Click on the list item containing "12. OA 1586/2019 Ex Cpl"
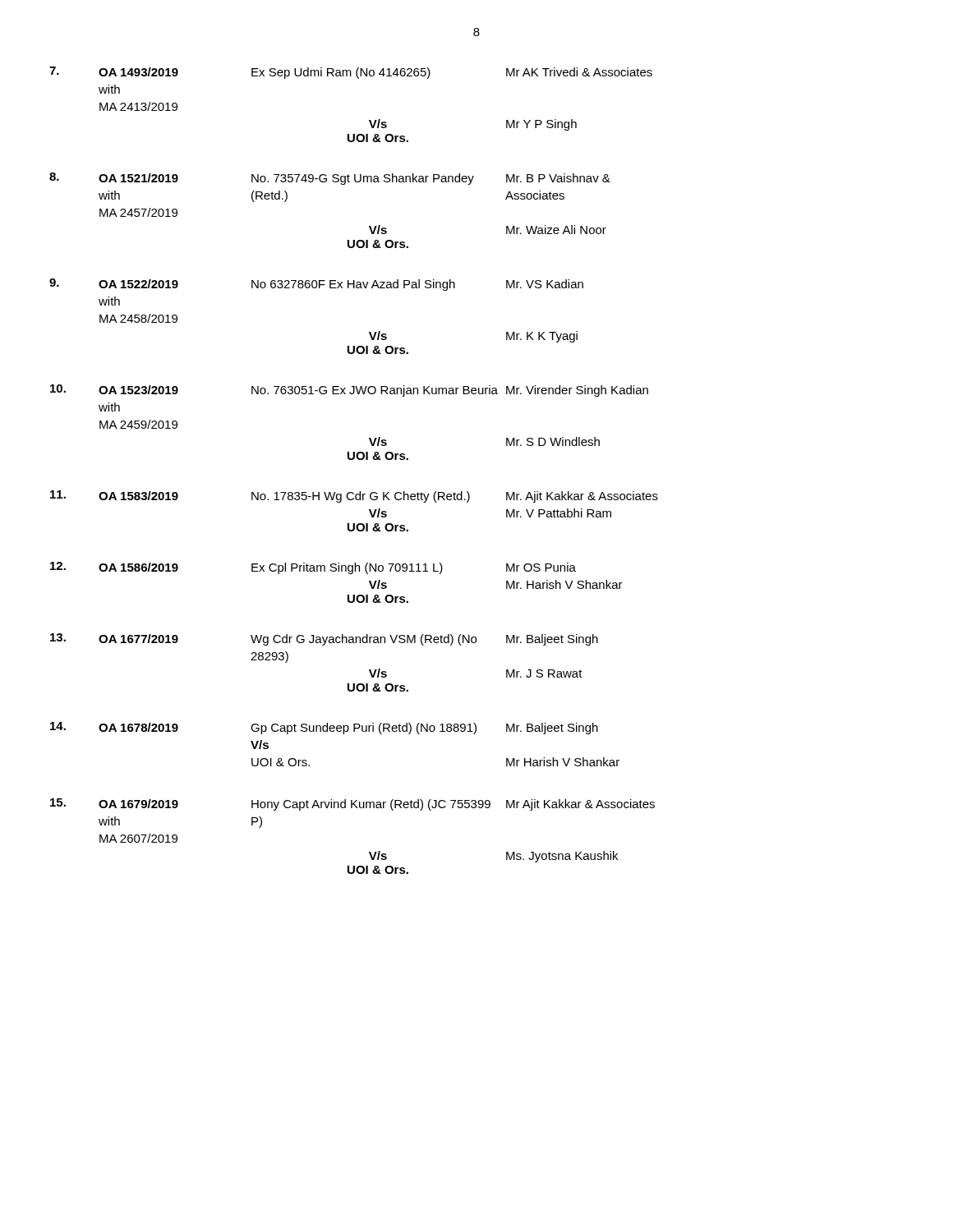Screen dimensions: 1232x953 click(313, 568)
